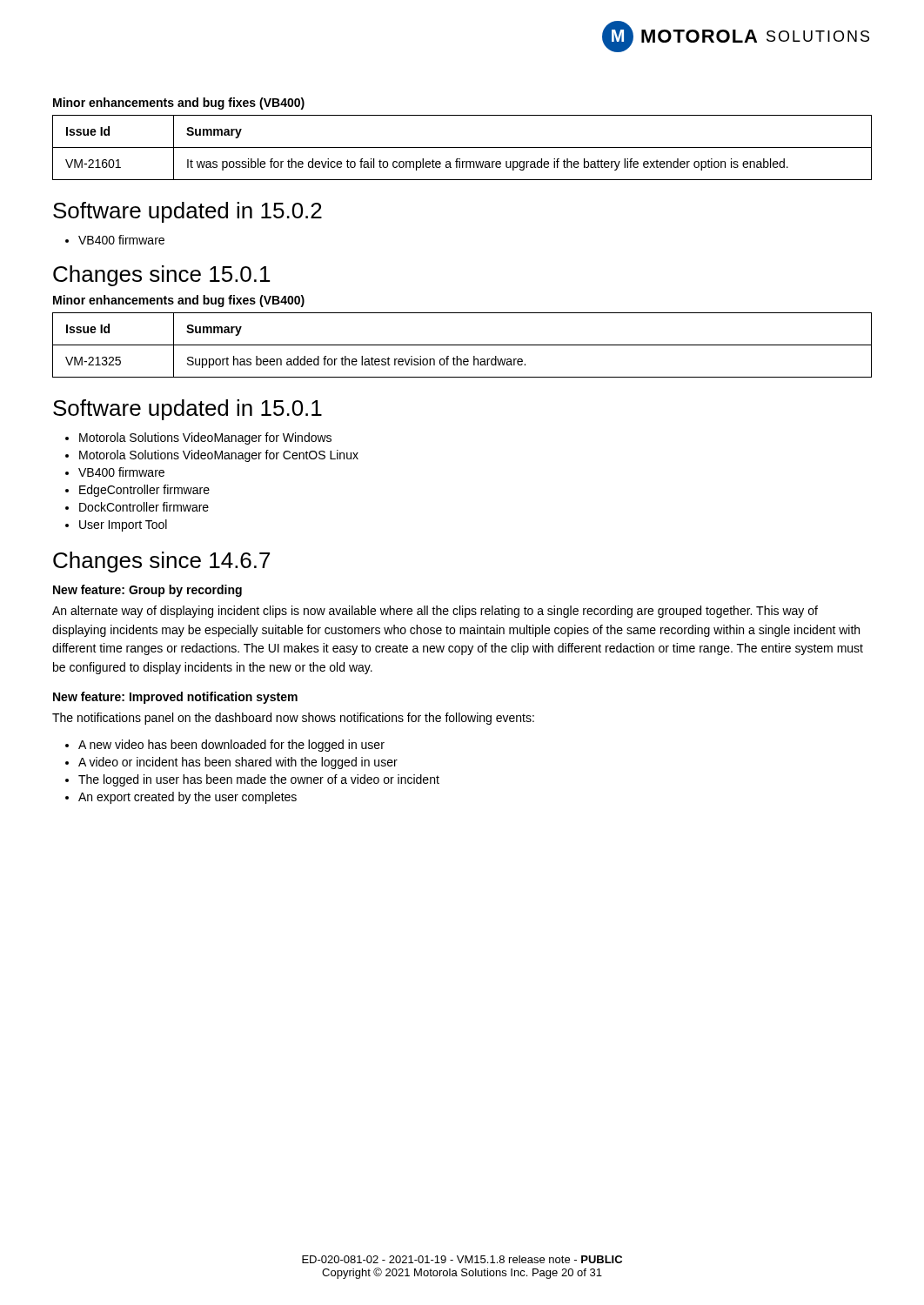Locate the logo
The height and width of the screenshot is (1305, 924).
[737, 37]
